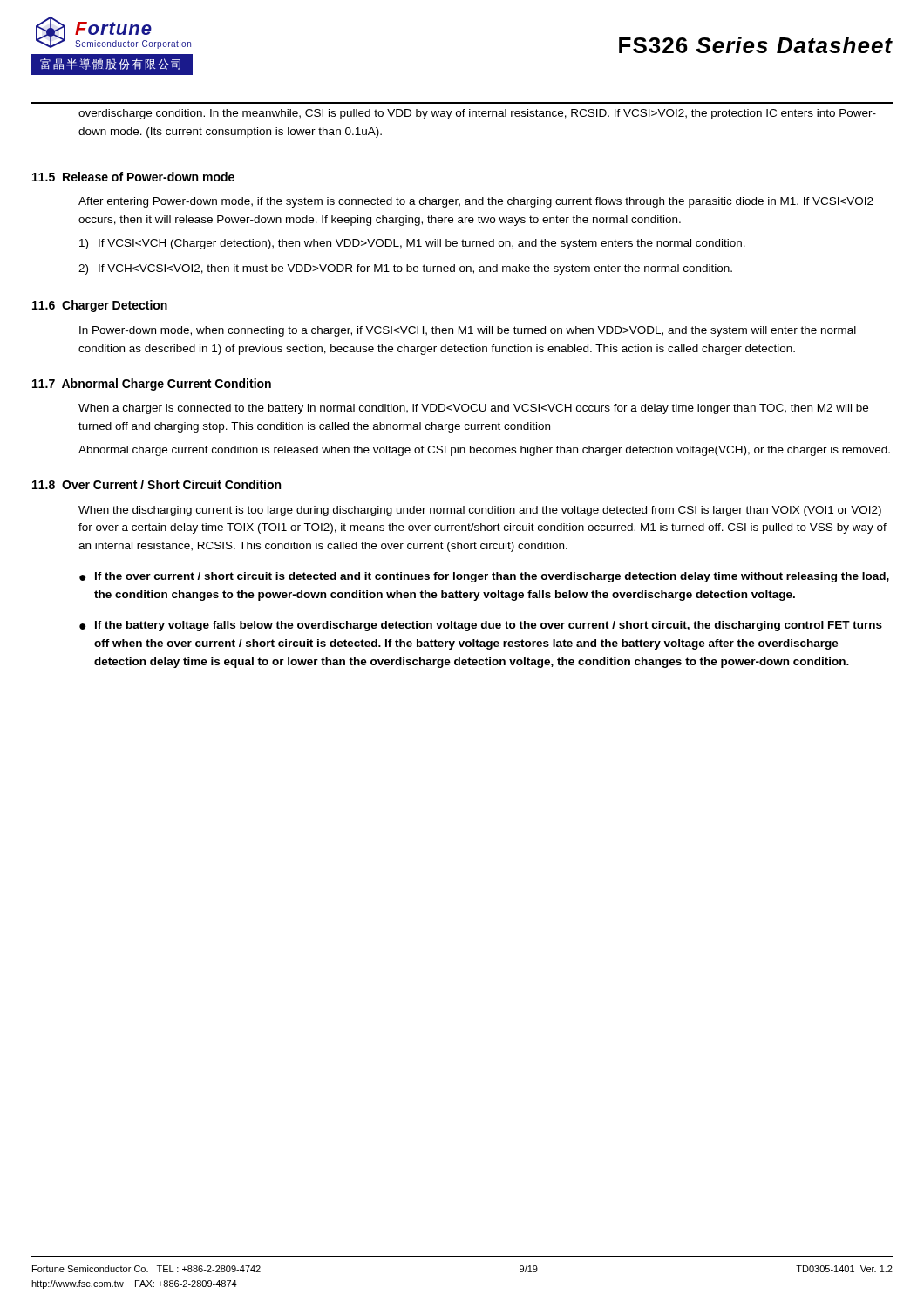This screenshot has height=1308, width=924.
Task: Select the section header that says "11.7 Abnormal Charge Current Condition"
Action: coord(152,383)
